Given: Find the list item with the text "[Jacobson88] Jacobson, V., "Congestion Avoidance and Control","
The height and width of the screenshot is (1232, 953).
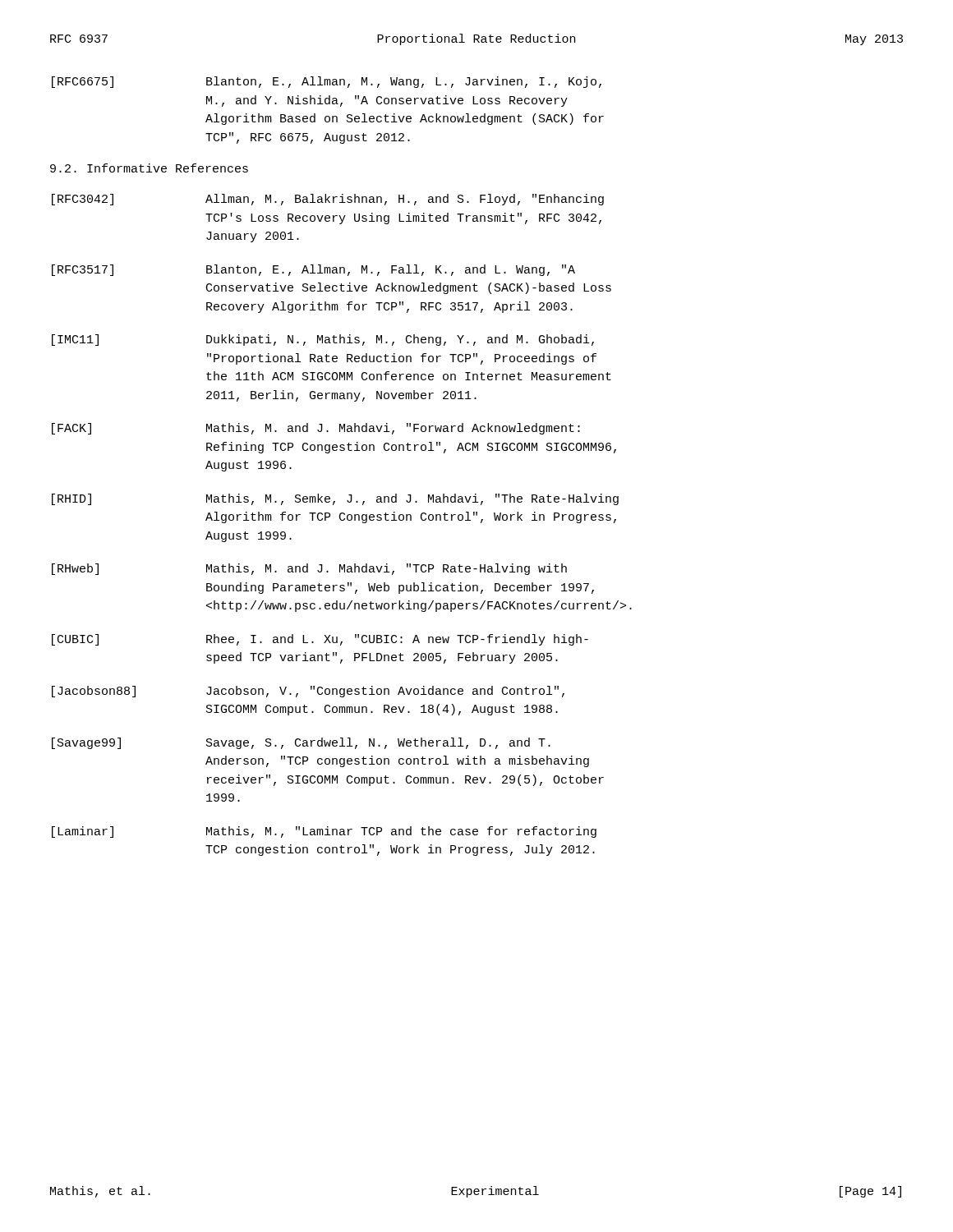Looking at the screenshot, I should point(476,701).
